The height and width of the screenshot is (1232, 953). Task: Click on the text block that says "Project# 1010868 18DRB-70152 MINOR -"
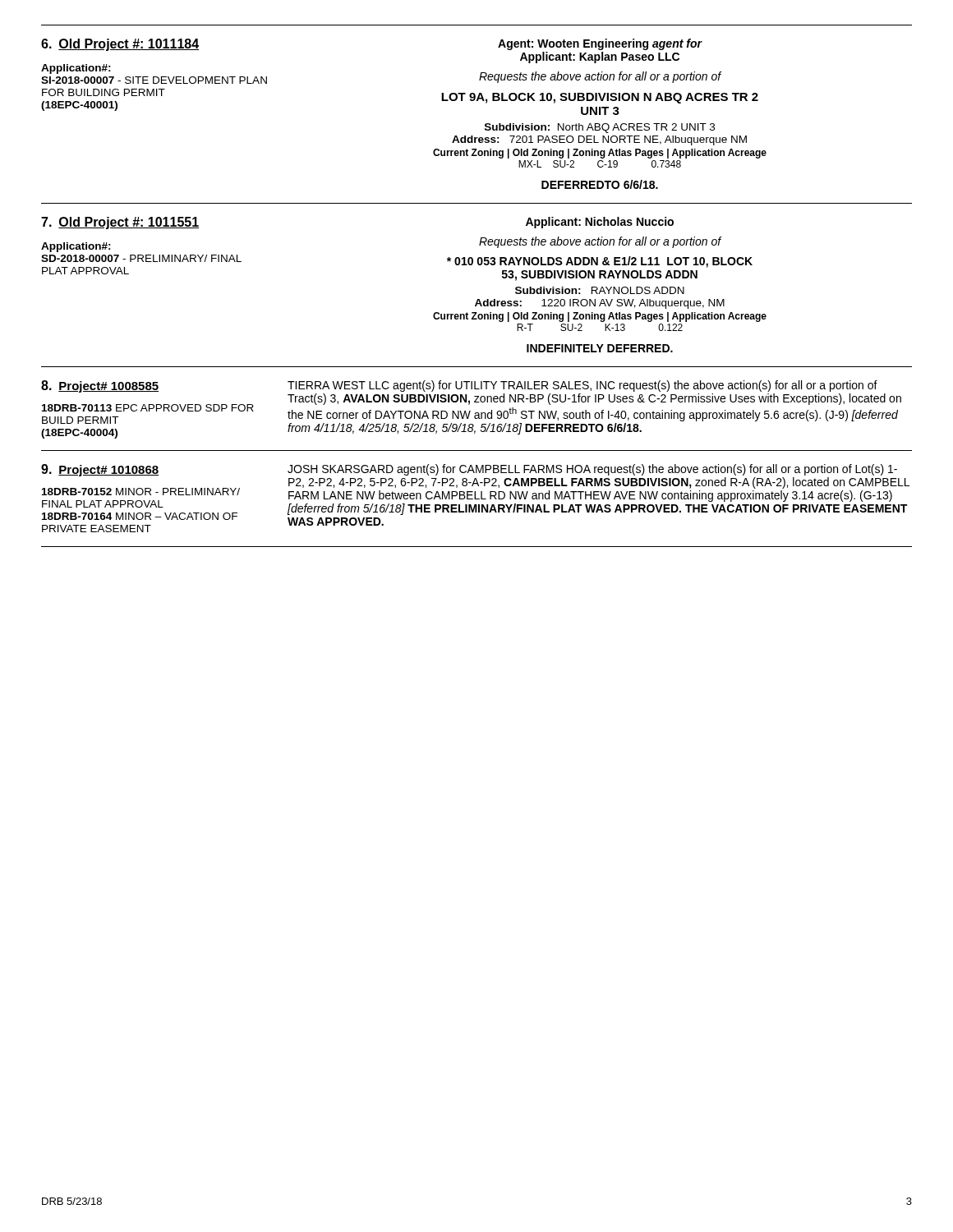pyautogui.click(x=476, y=499)
